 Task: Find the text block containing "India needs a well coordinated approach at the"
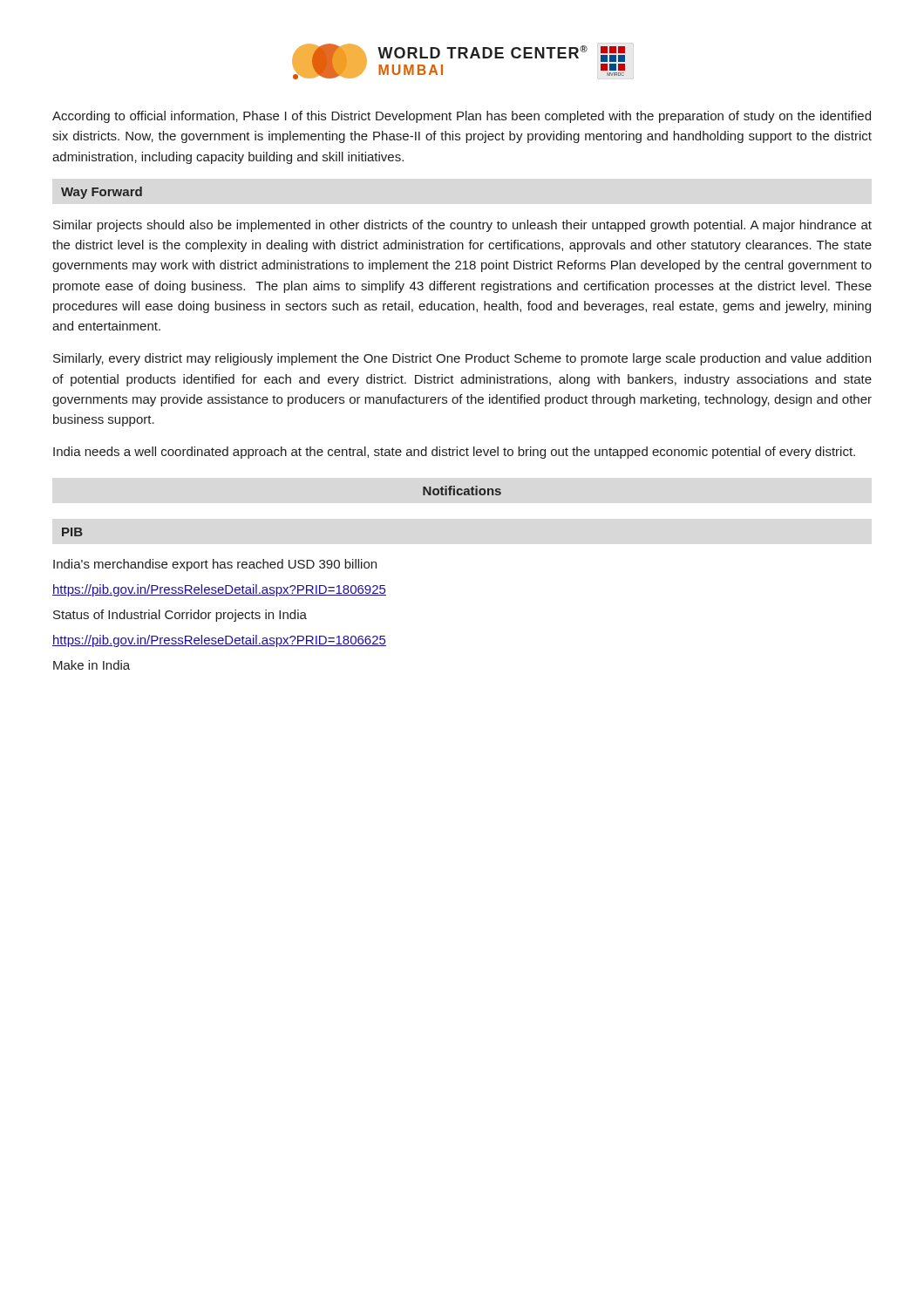[454, 451]
